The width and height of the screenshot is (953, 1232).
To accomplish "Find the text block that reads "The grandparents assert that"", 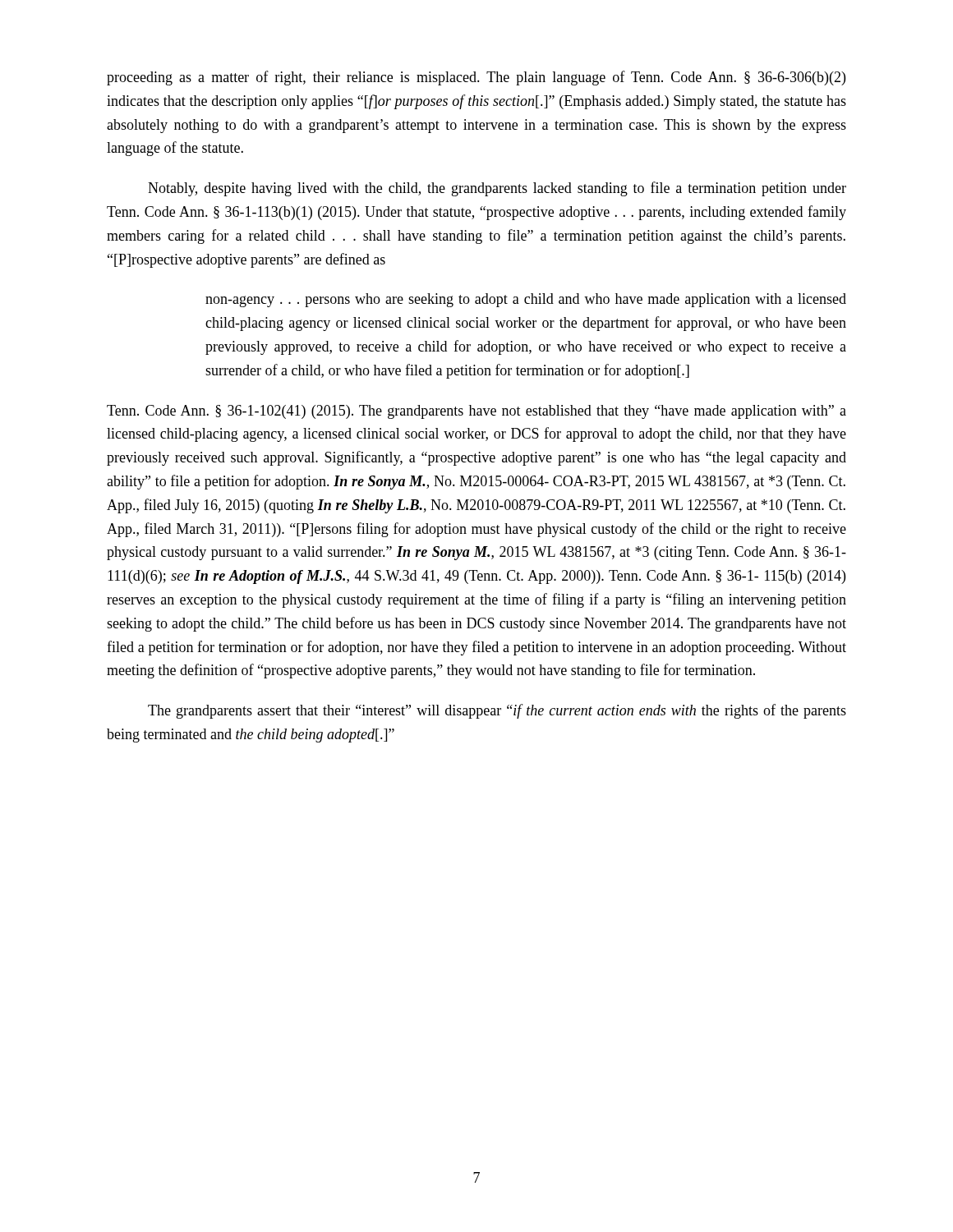I will 476,722.
